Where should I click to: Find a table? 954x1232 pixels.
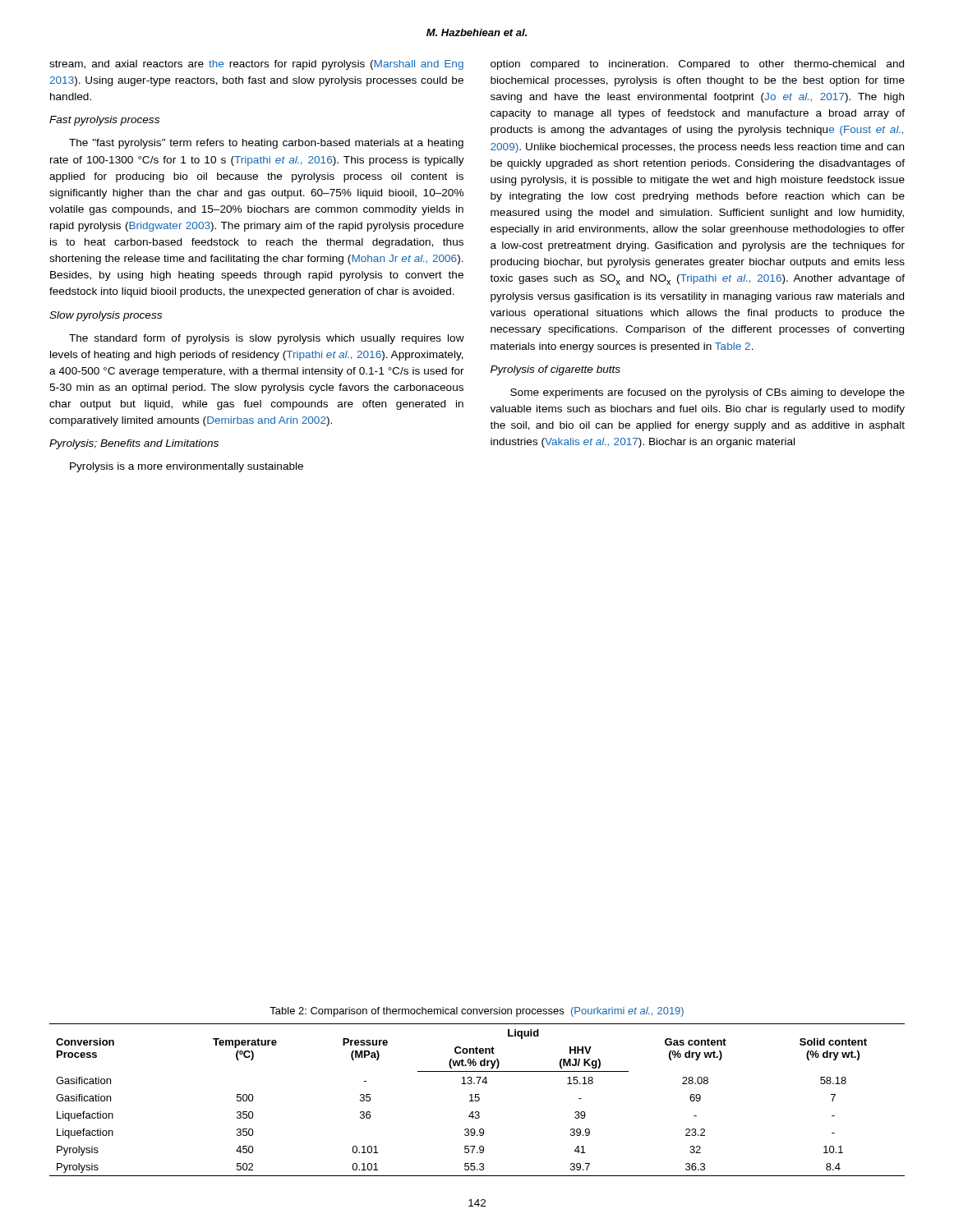[477, 1100]
